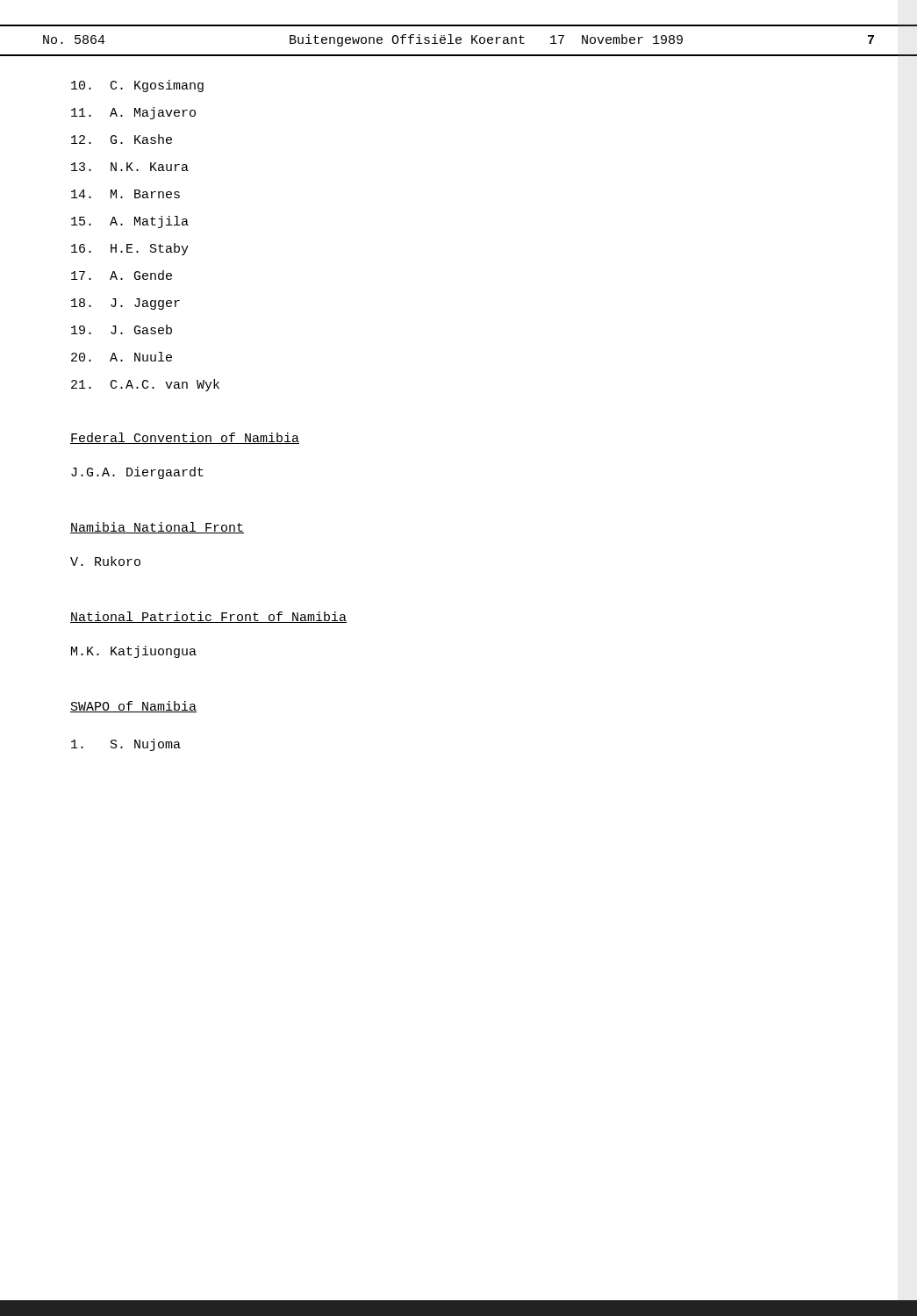
Task: Click on the section header that says "National Patriotic Front of Namibia"
Action: tap(208, 618)
